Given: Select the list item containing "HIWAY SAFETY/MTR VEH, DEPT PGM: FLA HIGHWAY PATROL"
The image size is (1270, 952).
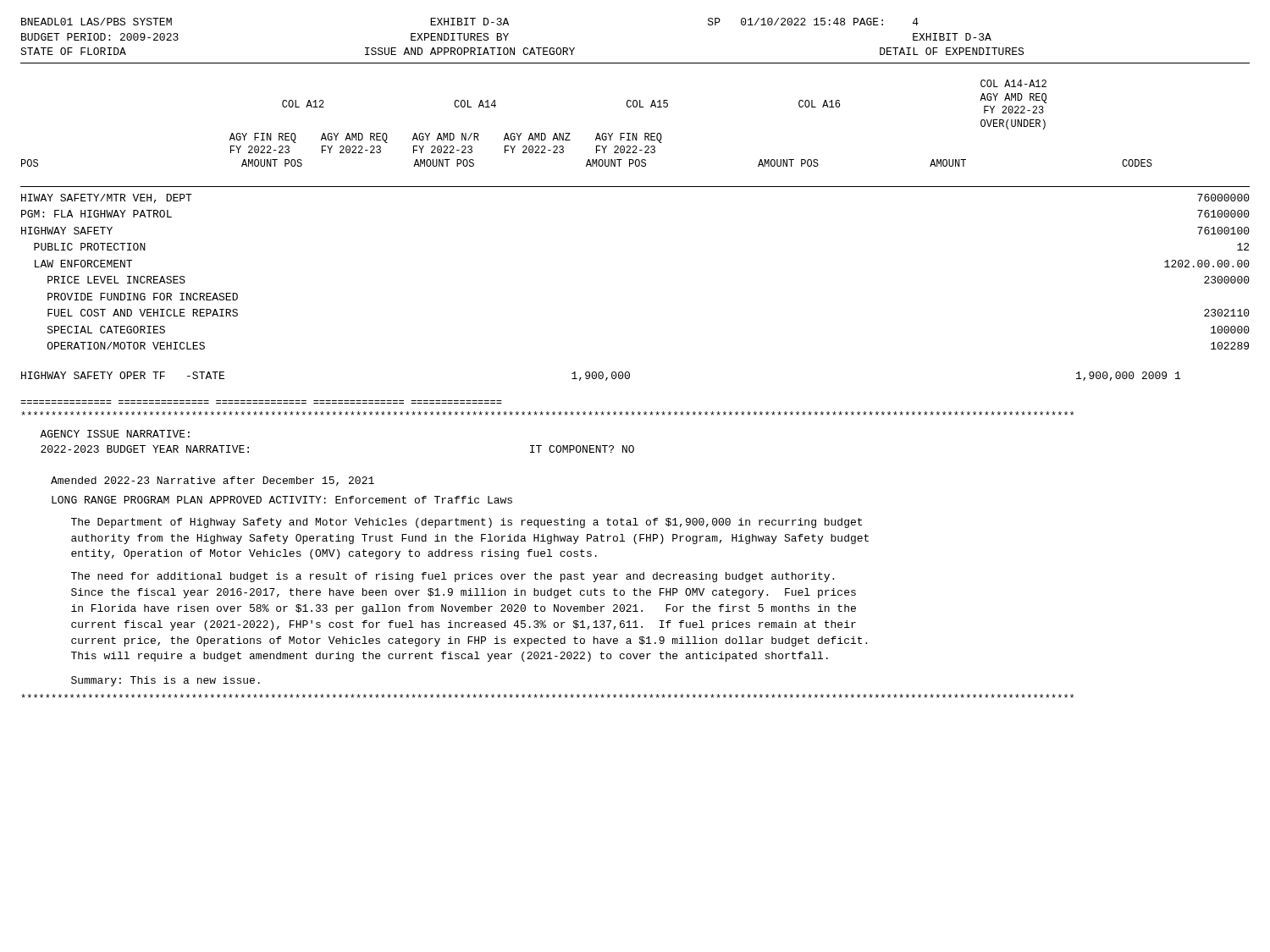Looking at the screenshot, I should tap(129, 273).
